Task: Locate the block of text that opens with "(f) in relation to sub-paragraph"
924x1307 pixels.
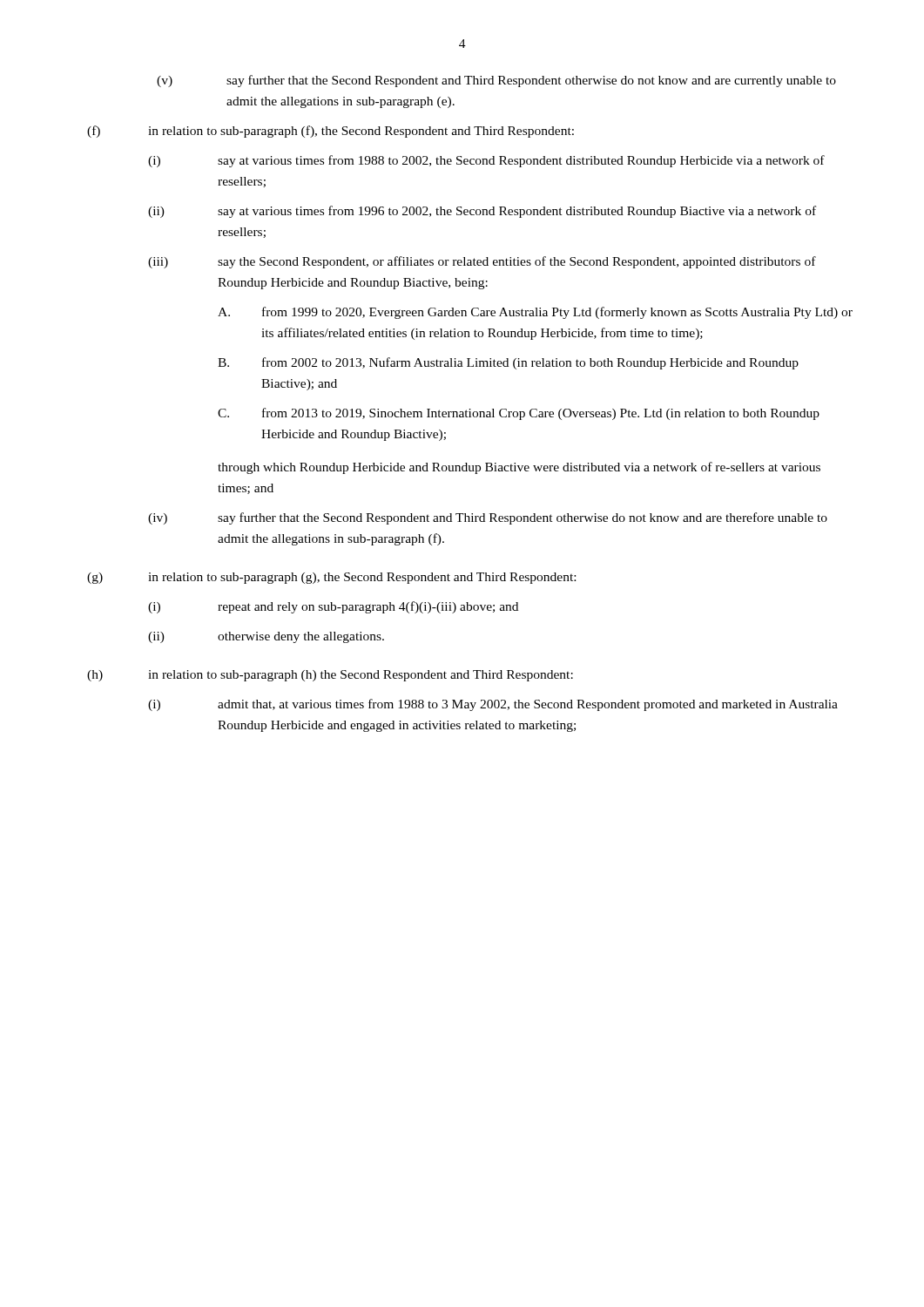Action: click(x=471, y=339)
